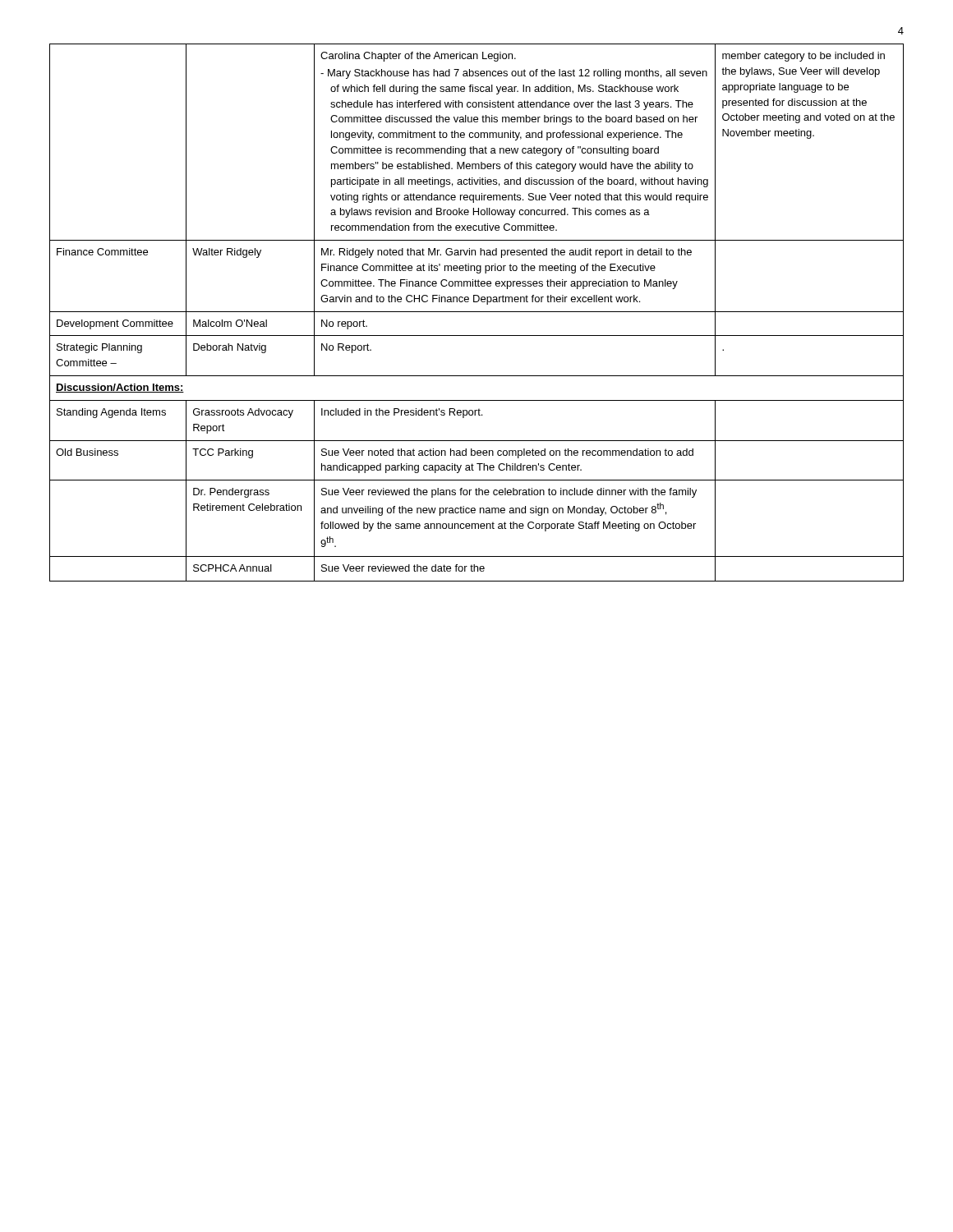Find the table that mentions "Grassroots Advocacy Report"
Viewport: 953px width, 1232px height.
point(476,313)
